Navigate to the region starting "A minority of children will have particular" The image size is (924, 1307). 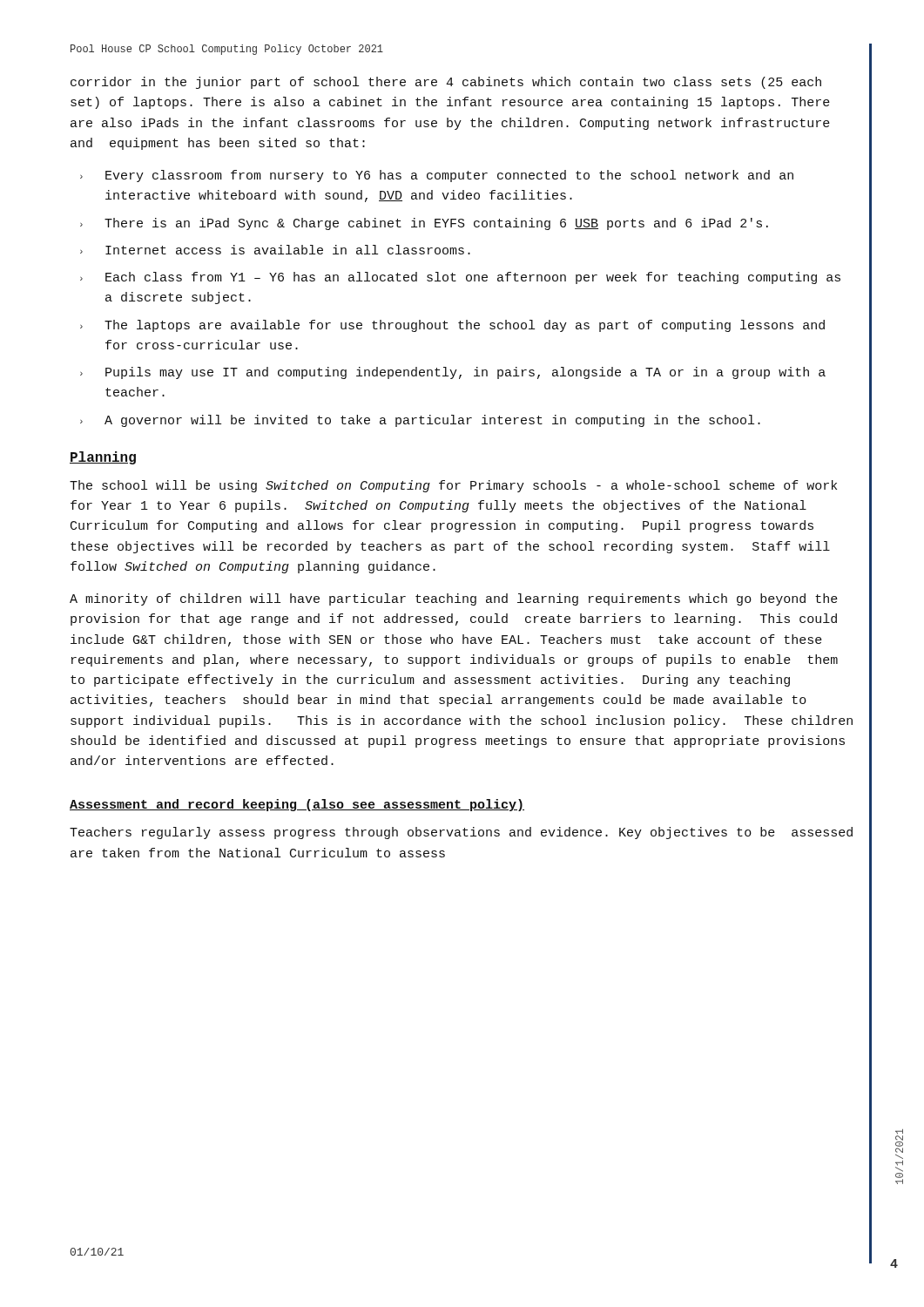(x=462, y=681)
